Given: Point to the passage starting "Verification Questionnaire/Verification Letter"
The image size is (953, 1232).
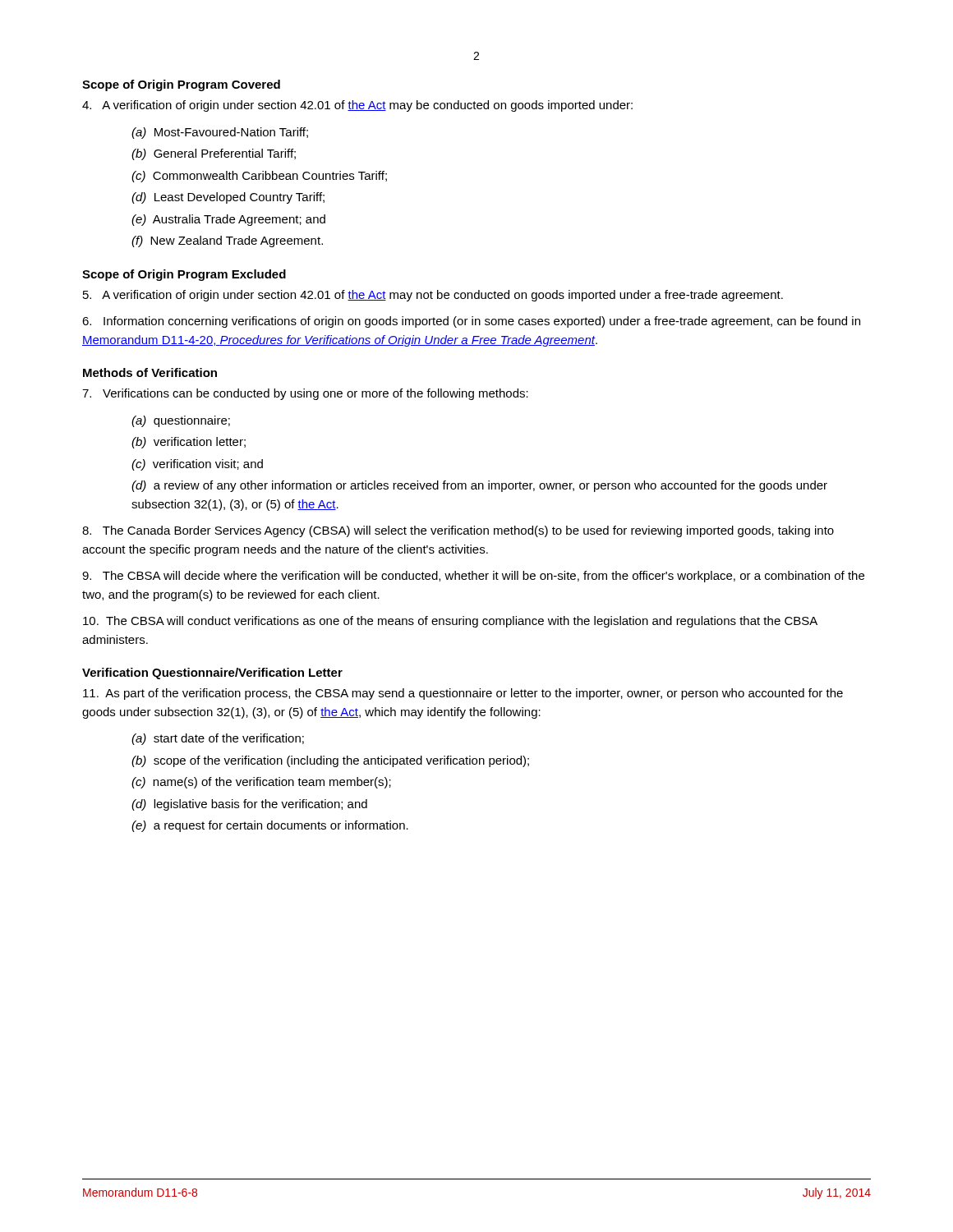Looking at the screenshot, I should 212,672.
